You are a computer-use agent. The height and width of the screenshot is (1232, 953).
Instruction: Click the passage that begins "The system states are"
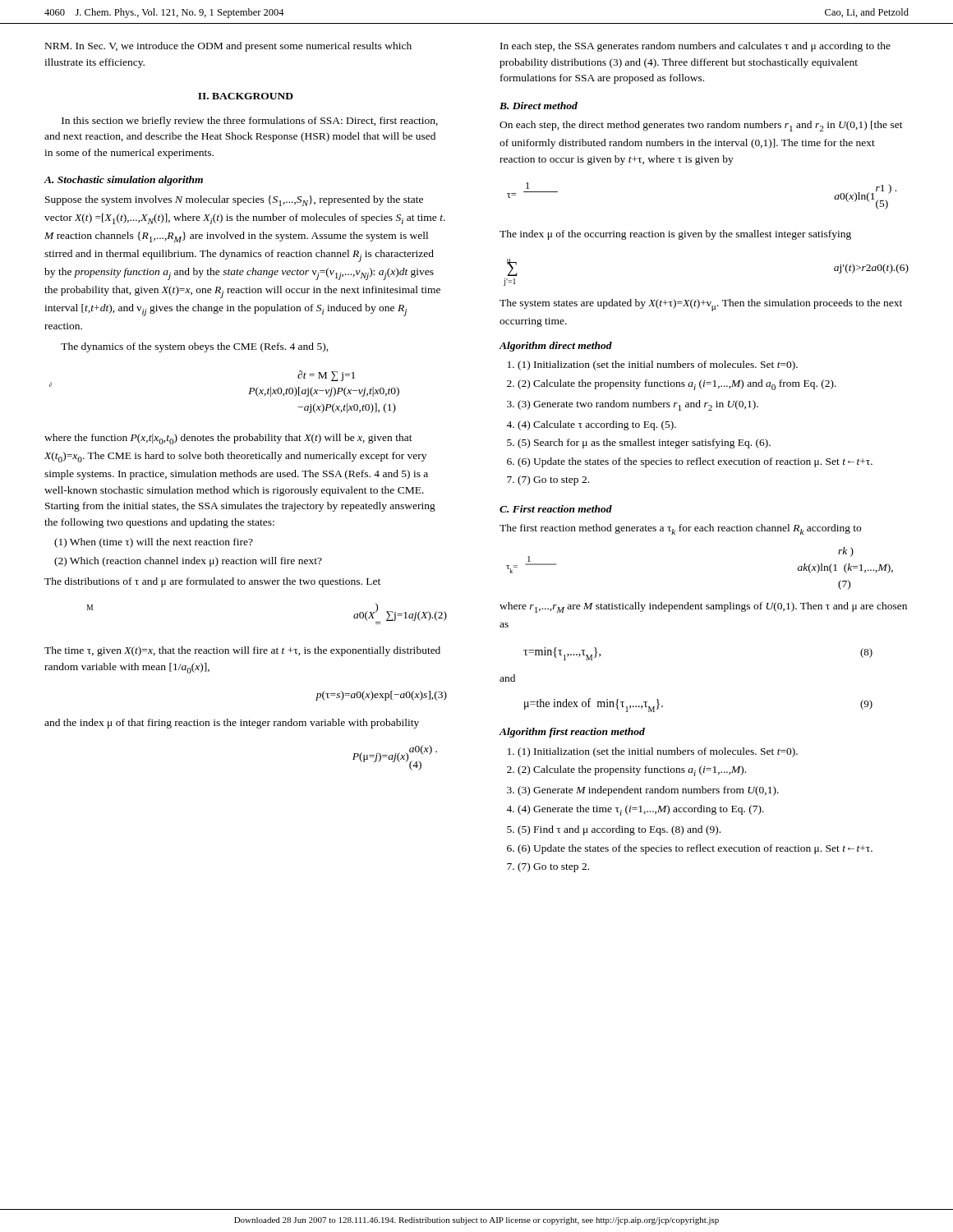[x=704, y=312]
